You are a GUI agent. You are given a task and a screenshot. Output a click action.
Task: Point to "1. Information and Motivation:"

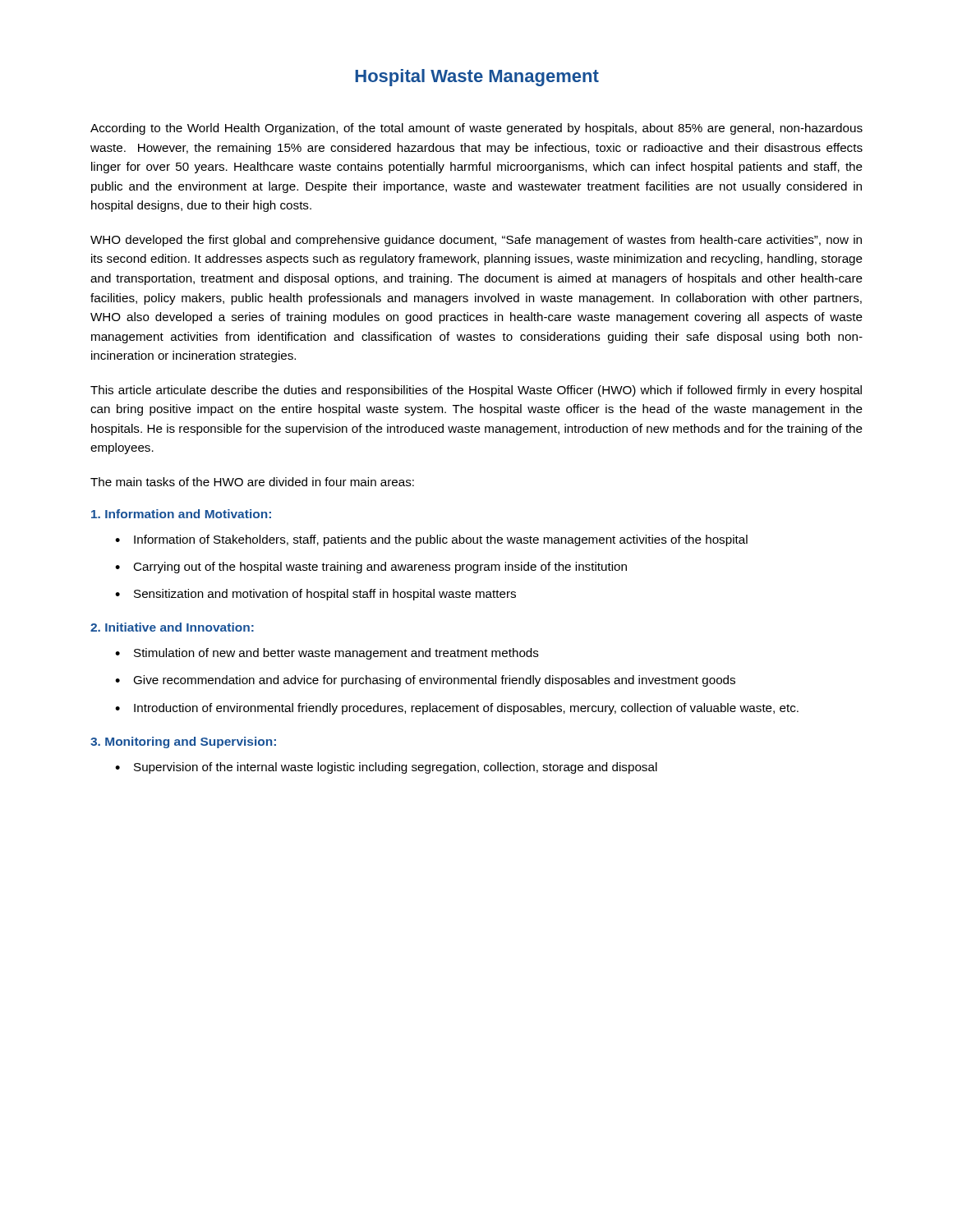pos(181,513)
